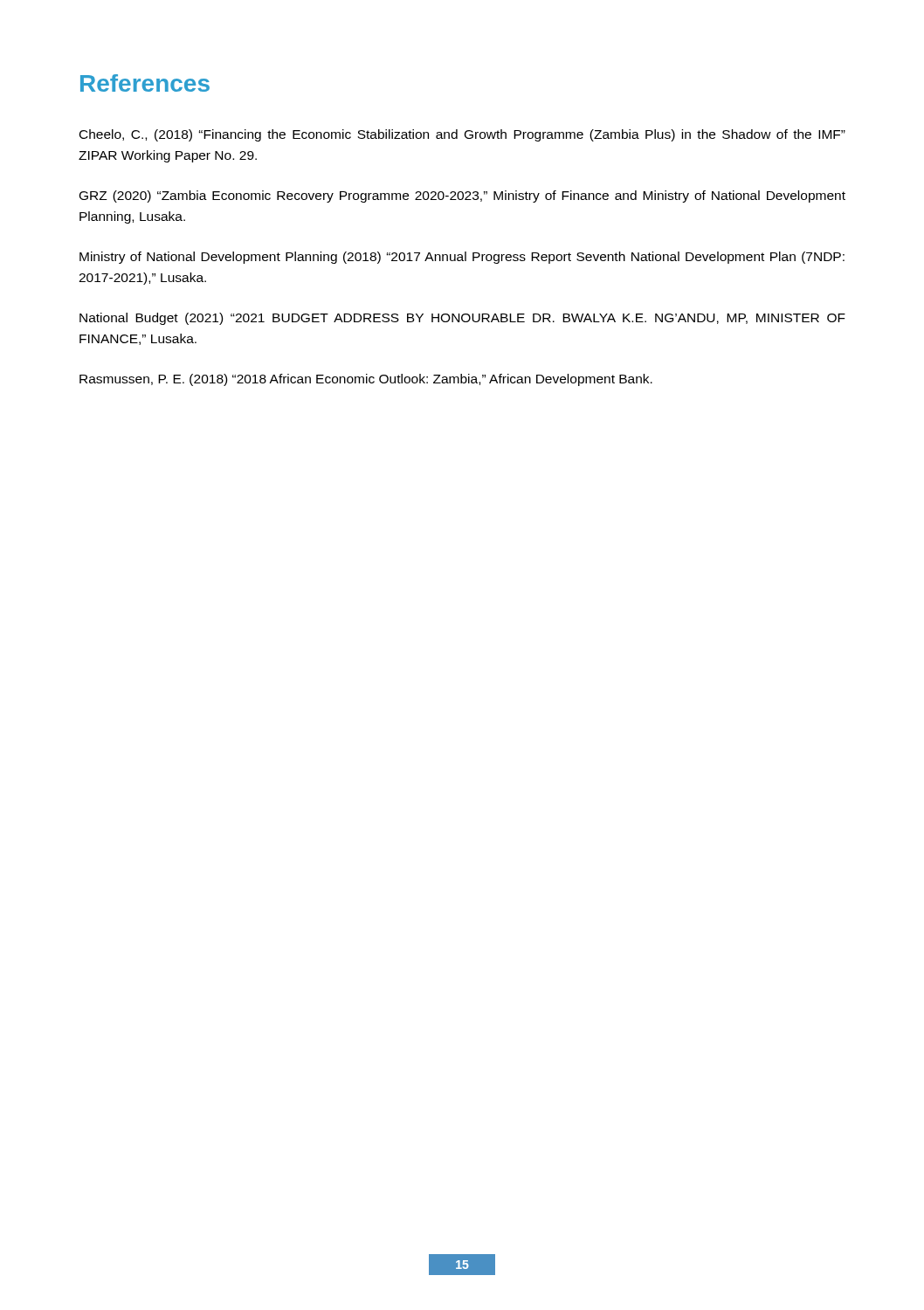924x1310 pixels.
Task: Navigate to the text starting "Rasmussen, P. E. (2018) “2018 African"
Action: [366, 379]
